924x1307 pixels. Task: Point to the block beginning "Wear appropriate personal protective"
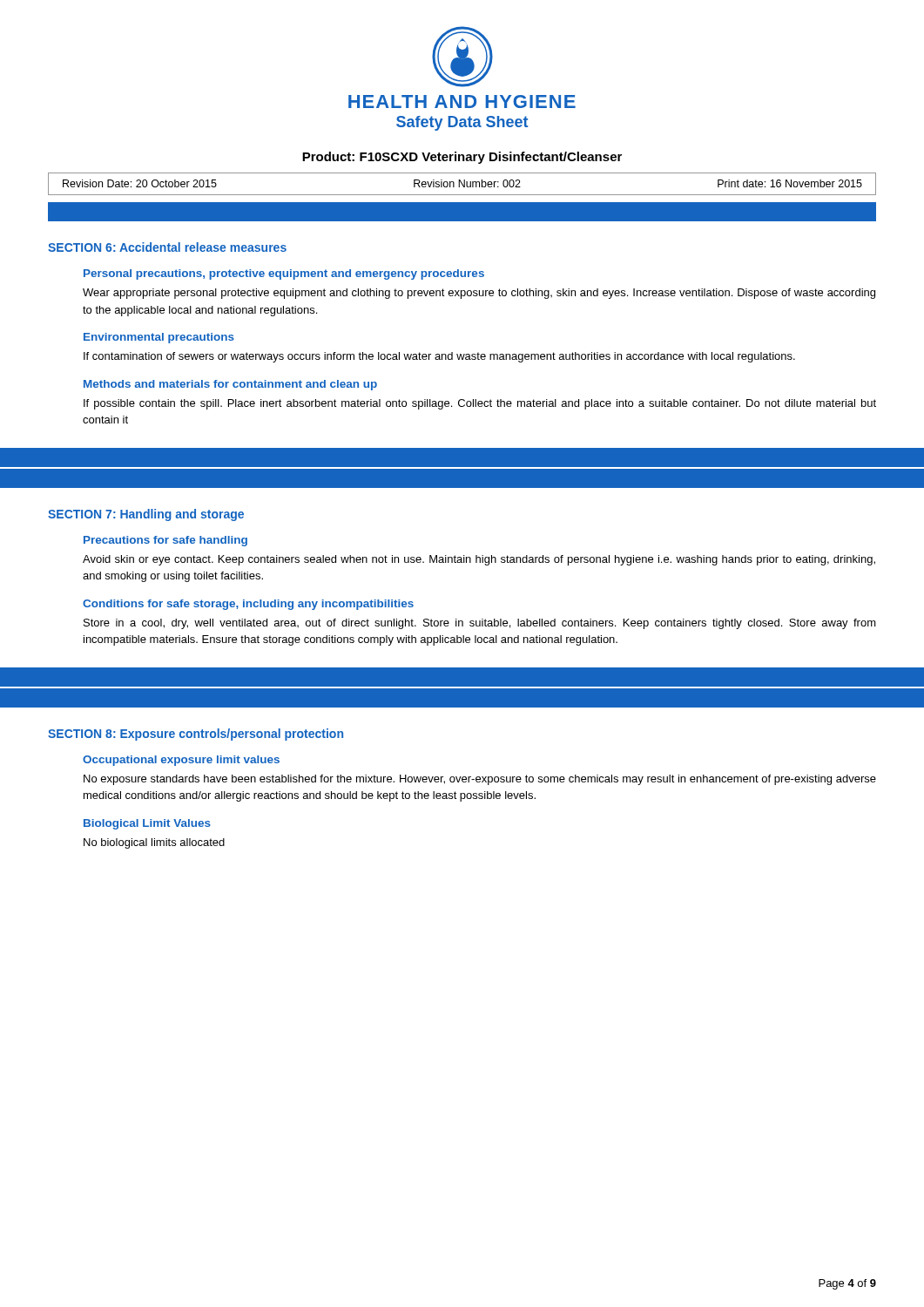coord(479,301)
